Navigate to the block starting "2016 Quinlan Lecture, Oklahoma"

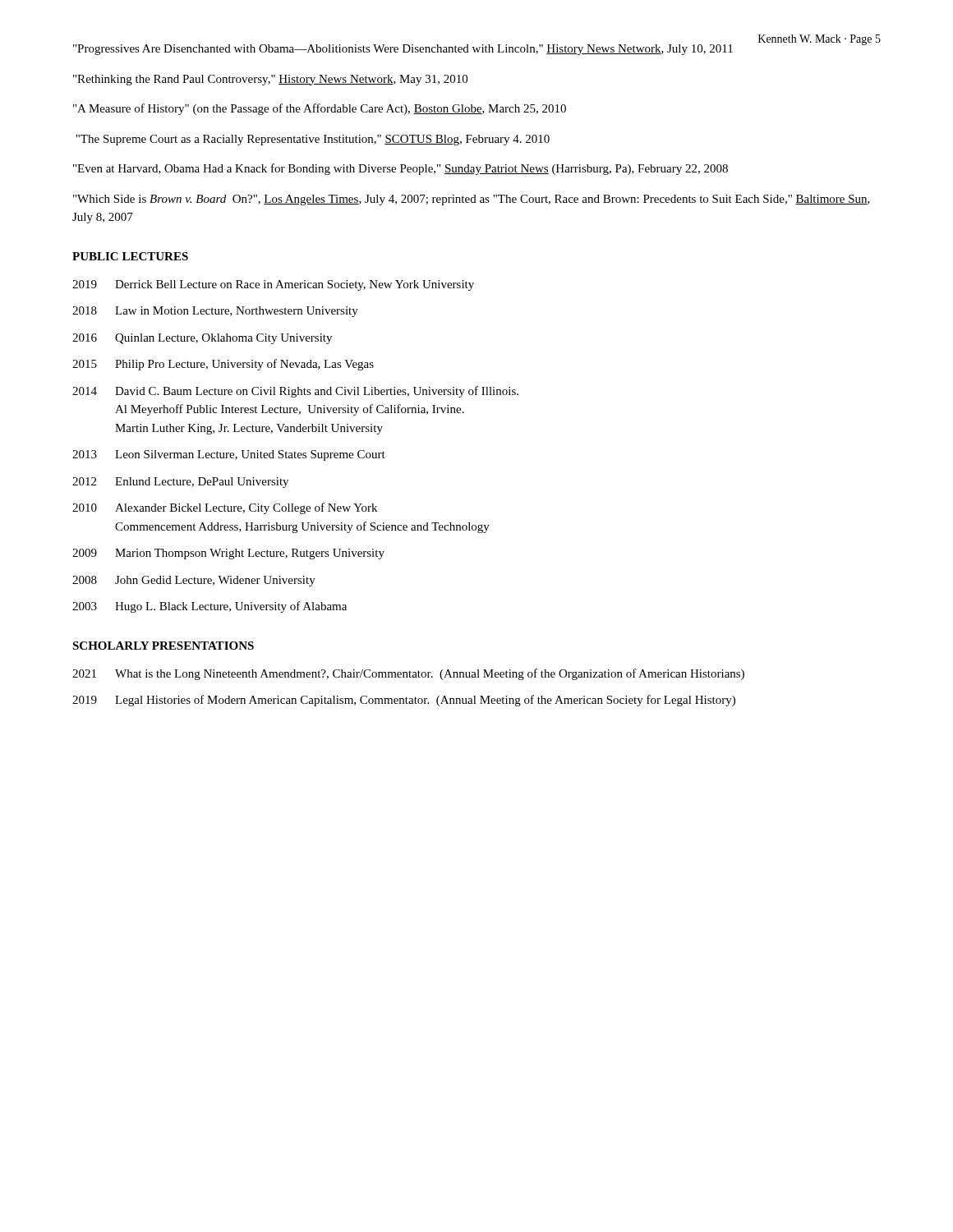pyautogui.click(x=202, y=339)
